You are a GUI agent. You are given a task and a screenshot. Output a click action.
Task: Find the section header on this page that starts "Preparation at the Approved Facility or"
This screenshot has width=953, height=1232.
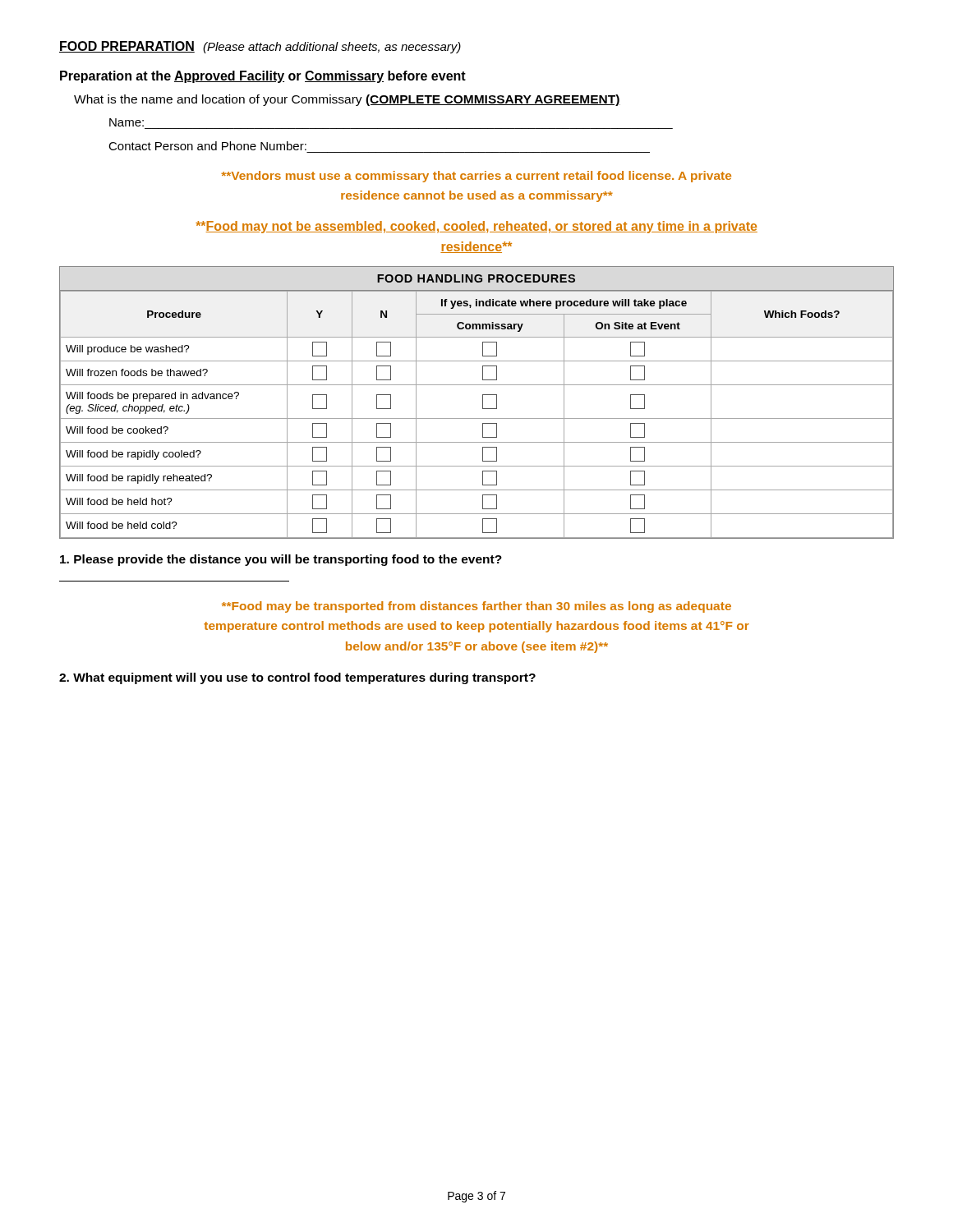[x=262, y=76]
